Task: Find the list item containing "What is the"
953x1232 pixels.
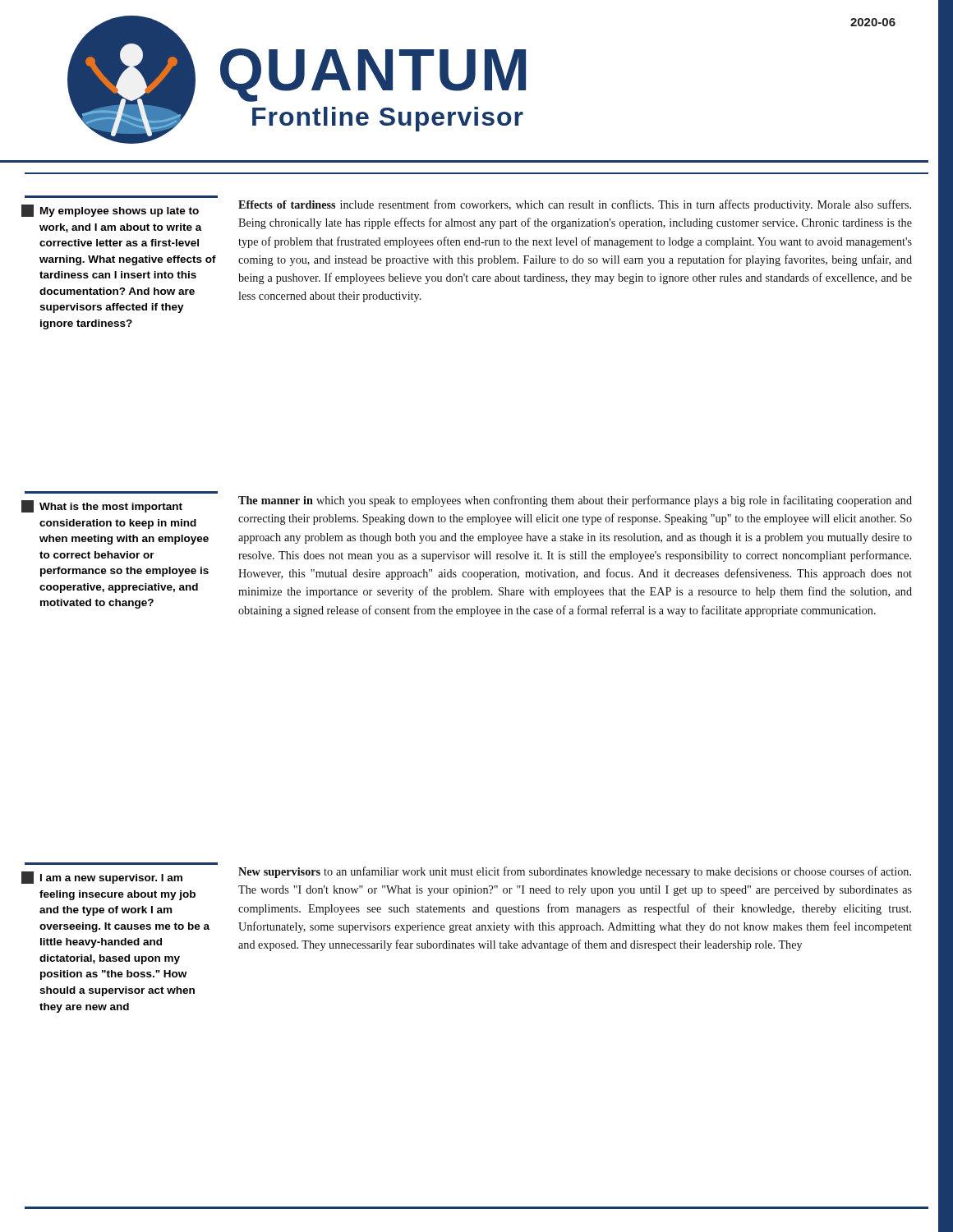Action: [121, 551]
